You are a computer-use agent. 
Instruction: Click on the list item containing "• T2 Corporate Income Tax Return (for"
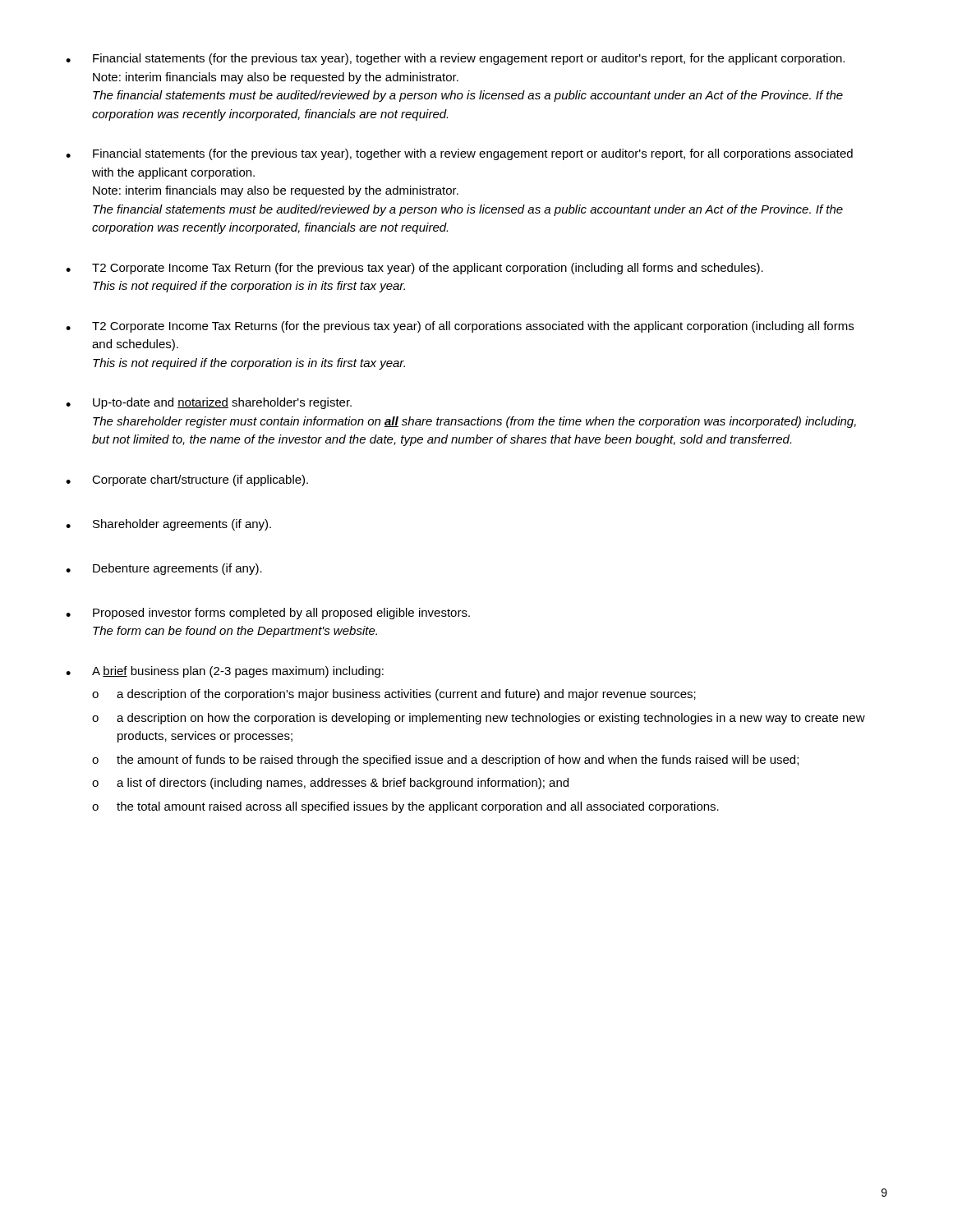[468, 277]
